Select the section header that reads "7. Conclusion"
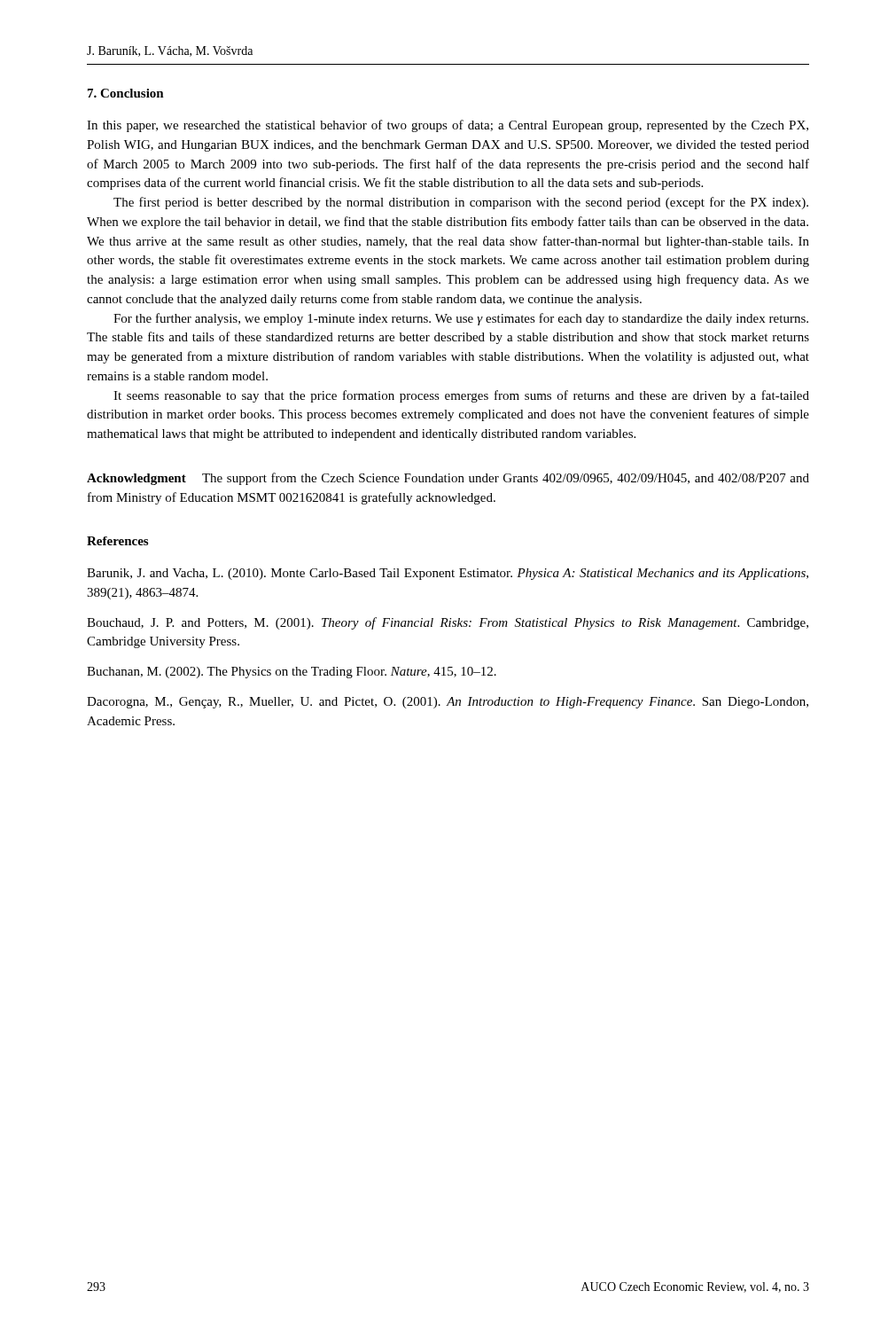The image size is (896, 1330). [125, 93]
